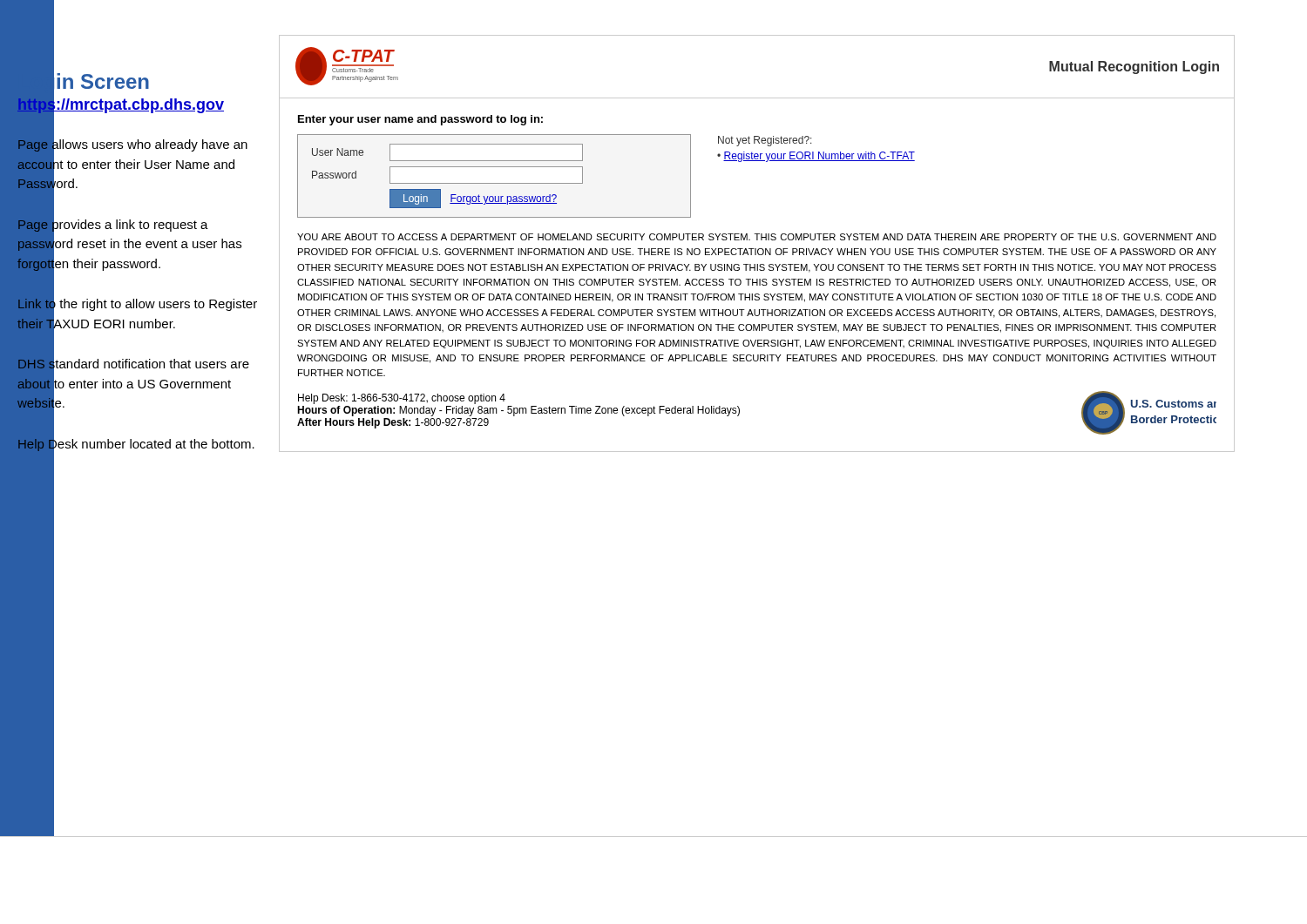Screen dimensions: 924x1307
Task: Locate the text block starting "Page provides a link to request a password"
Action: [130, 243]
